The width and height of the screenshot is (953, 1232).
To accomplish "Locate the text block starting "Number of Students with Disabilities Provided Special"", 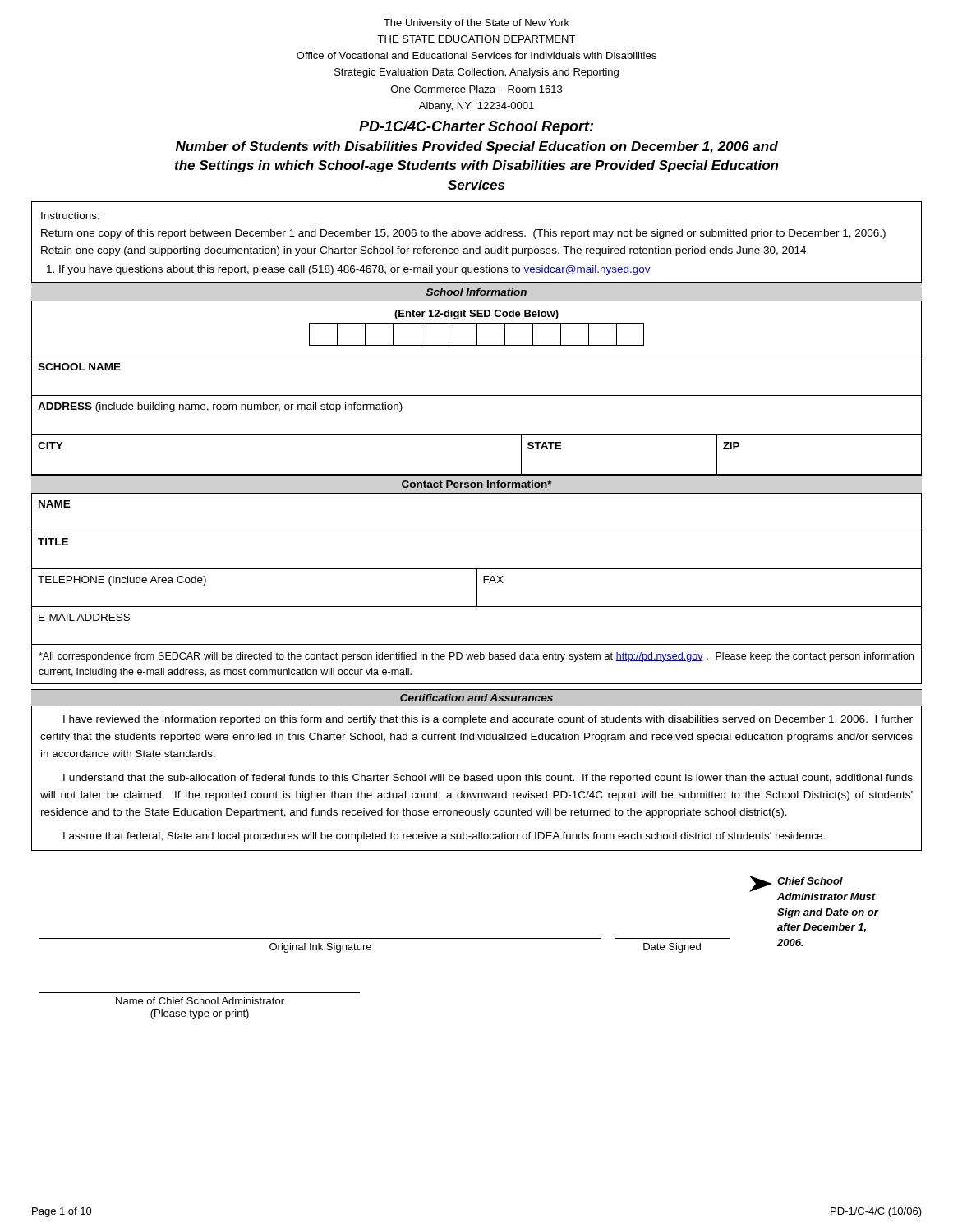I will click(476, 166).
